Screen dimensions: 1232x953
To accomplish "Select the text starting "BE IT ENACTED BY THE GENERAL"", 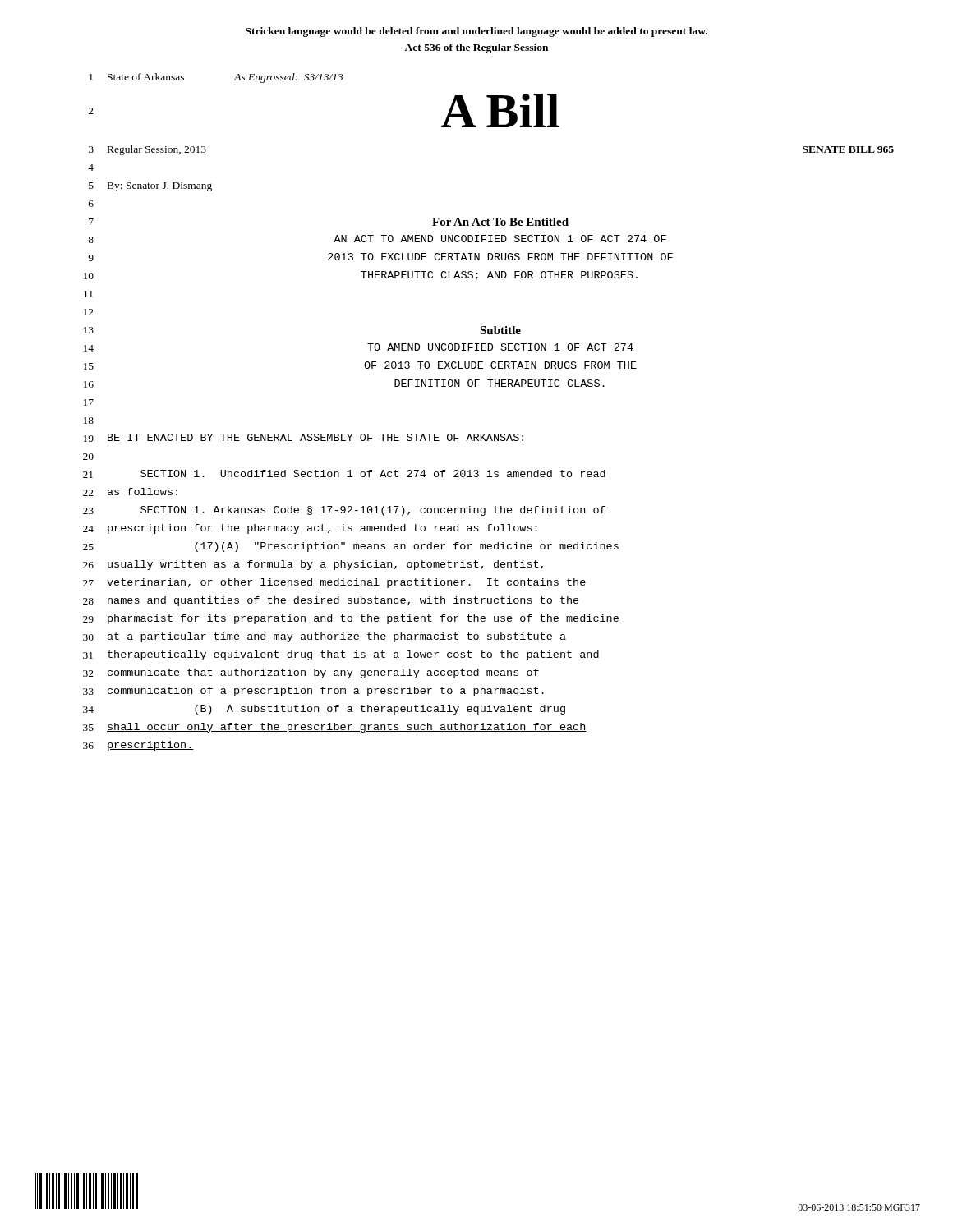I will click(316, 438).
